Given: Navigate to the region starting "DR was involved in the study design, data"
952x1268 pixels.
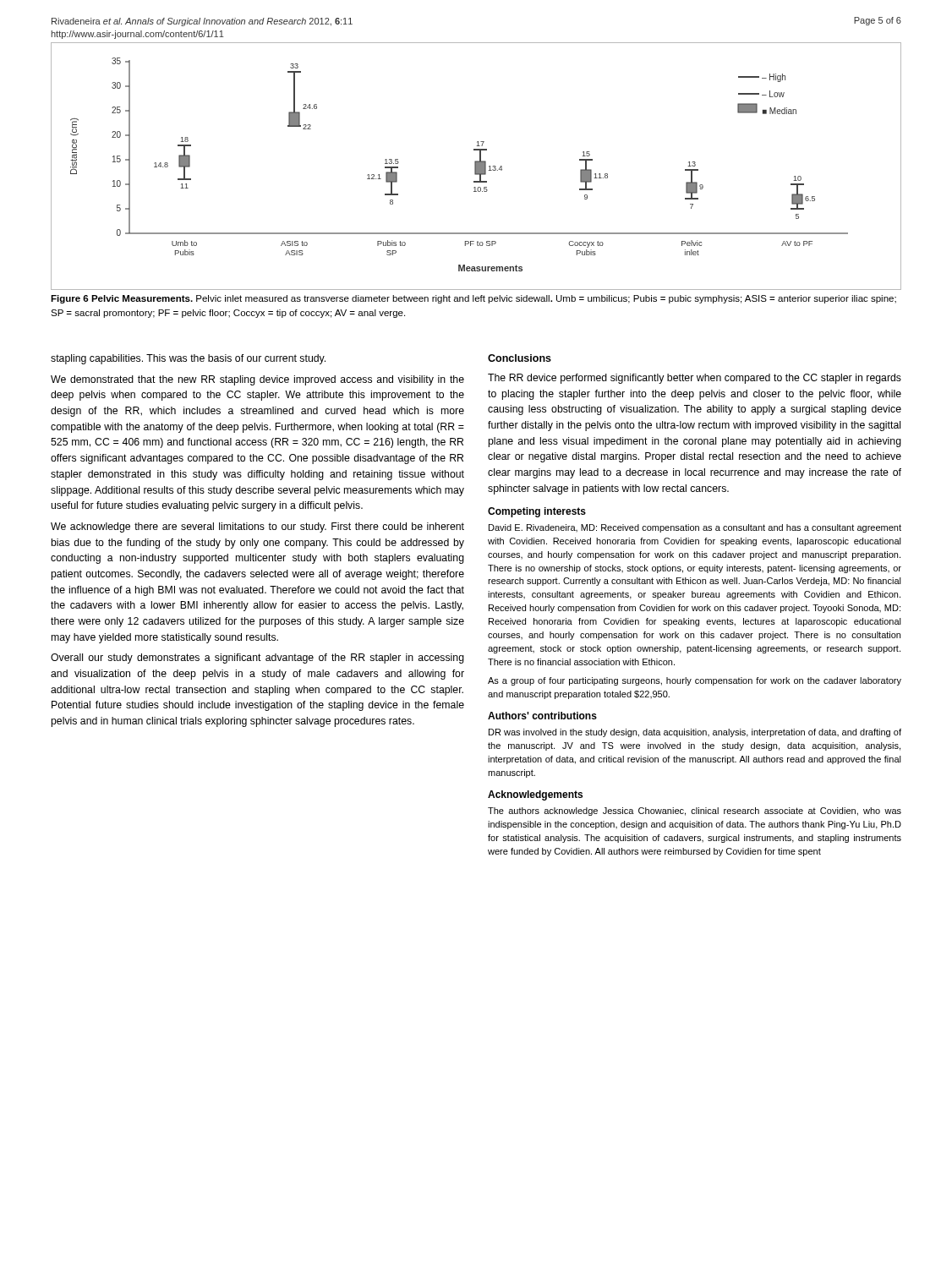Looking at the screenshot, I should pyautogui.click(x=695, y=753).
